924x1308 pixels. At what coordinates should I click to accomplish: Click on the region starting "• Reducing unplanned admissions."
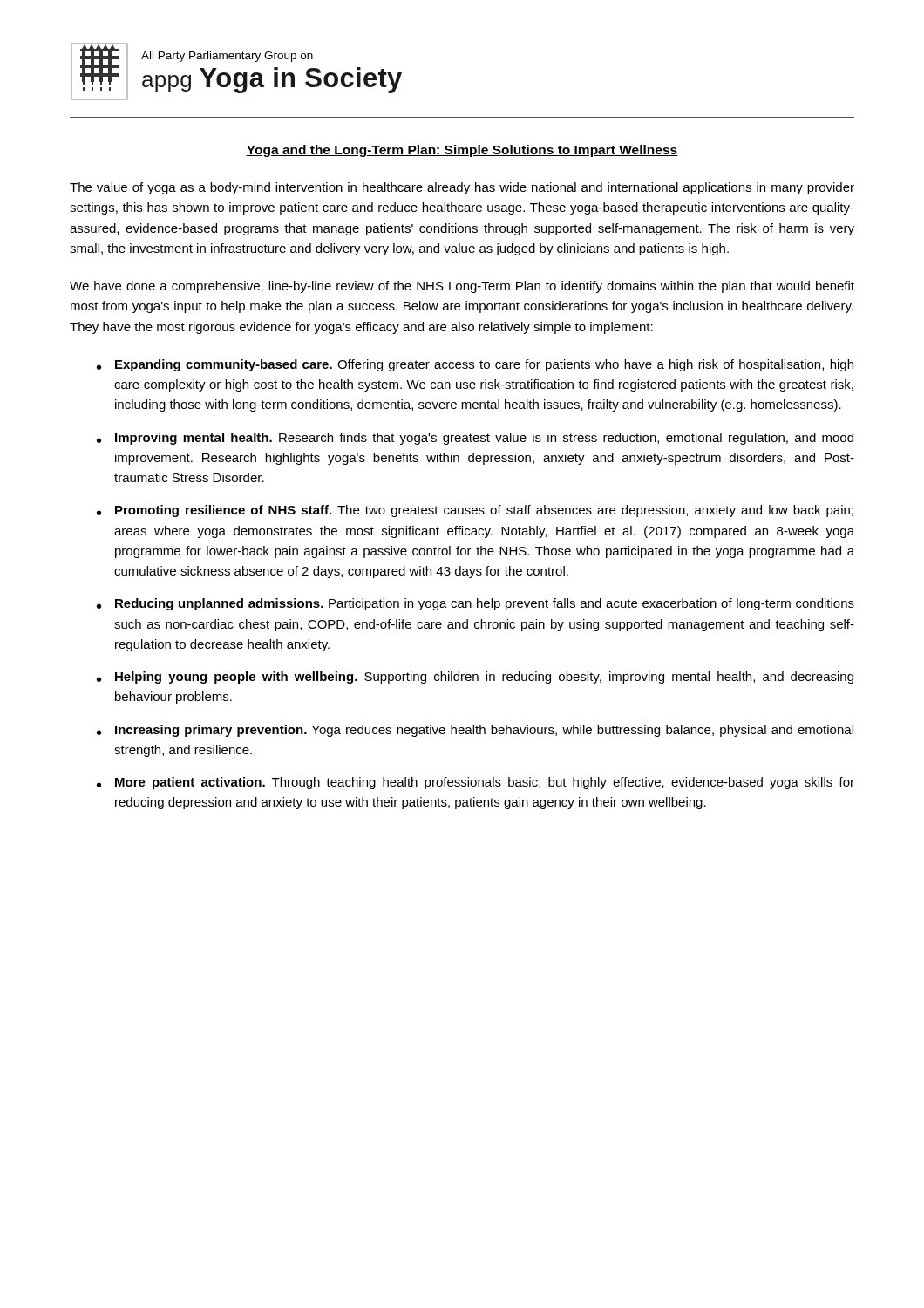(475, 624)
